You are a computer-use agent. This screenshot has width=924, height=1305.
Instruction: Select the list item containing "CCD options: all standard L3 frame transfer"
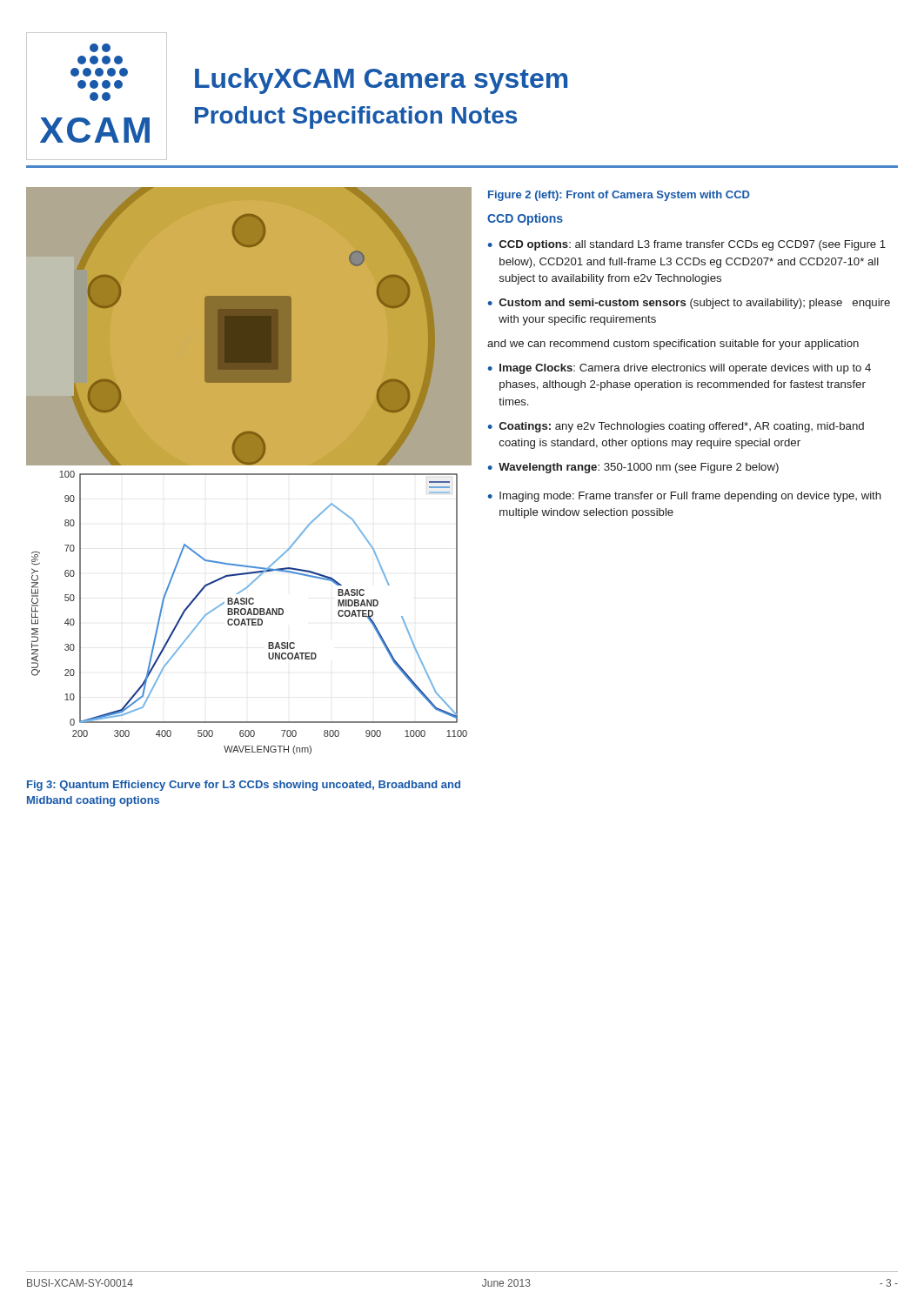(x=698, y=261)
